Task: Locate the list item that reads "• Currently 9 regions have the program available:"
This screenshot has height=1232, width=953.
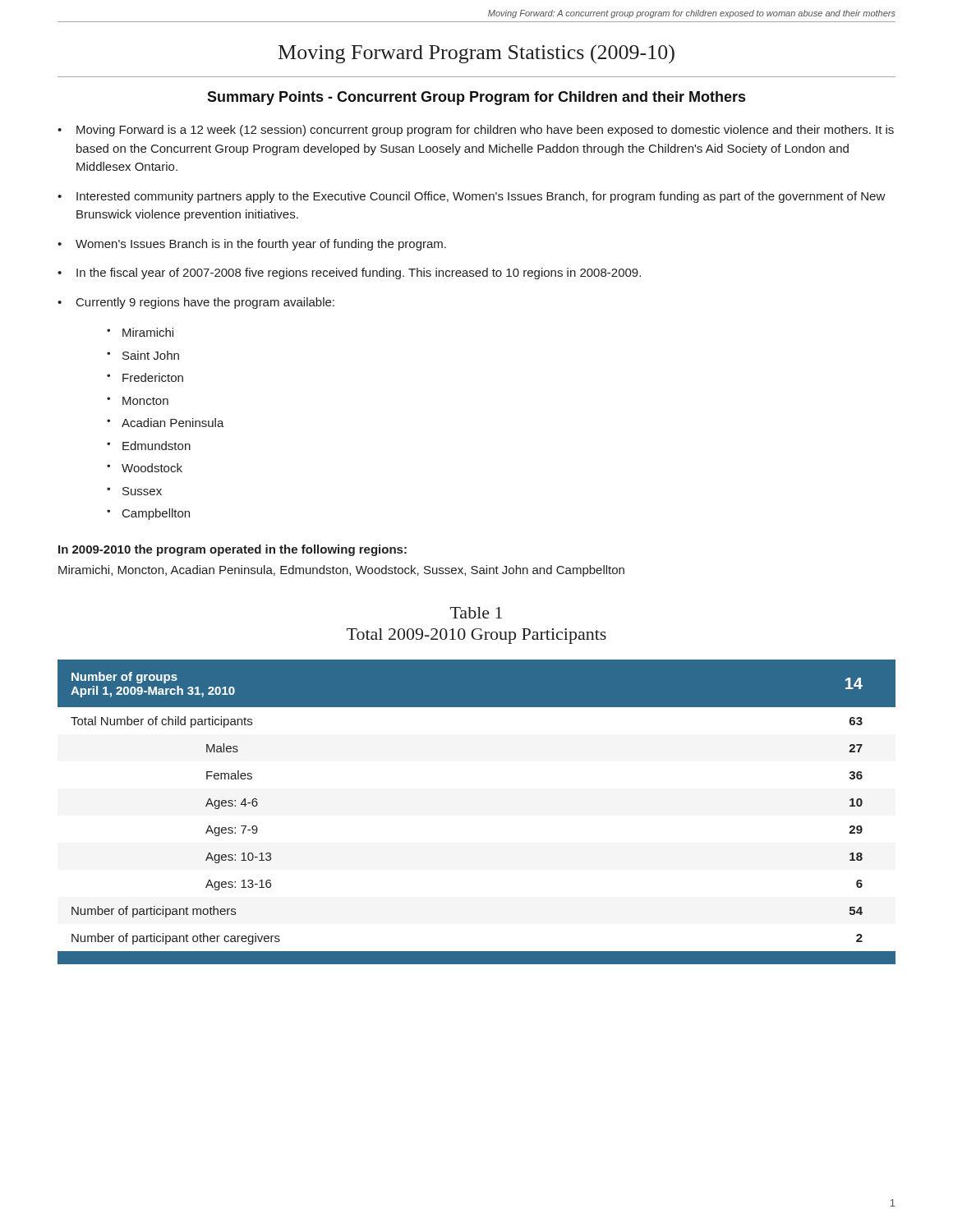Action: coord(196,303)
